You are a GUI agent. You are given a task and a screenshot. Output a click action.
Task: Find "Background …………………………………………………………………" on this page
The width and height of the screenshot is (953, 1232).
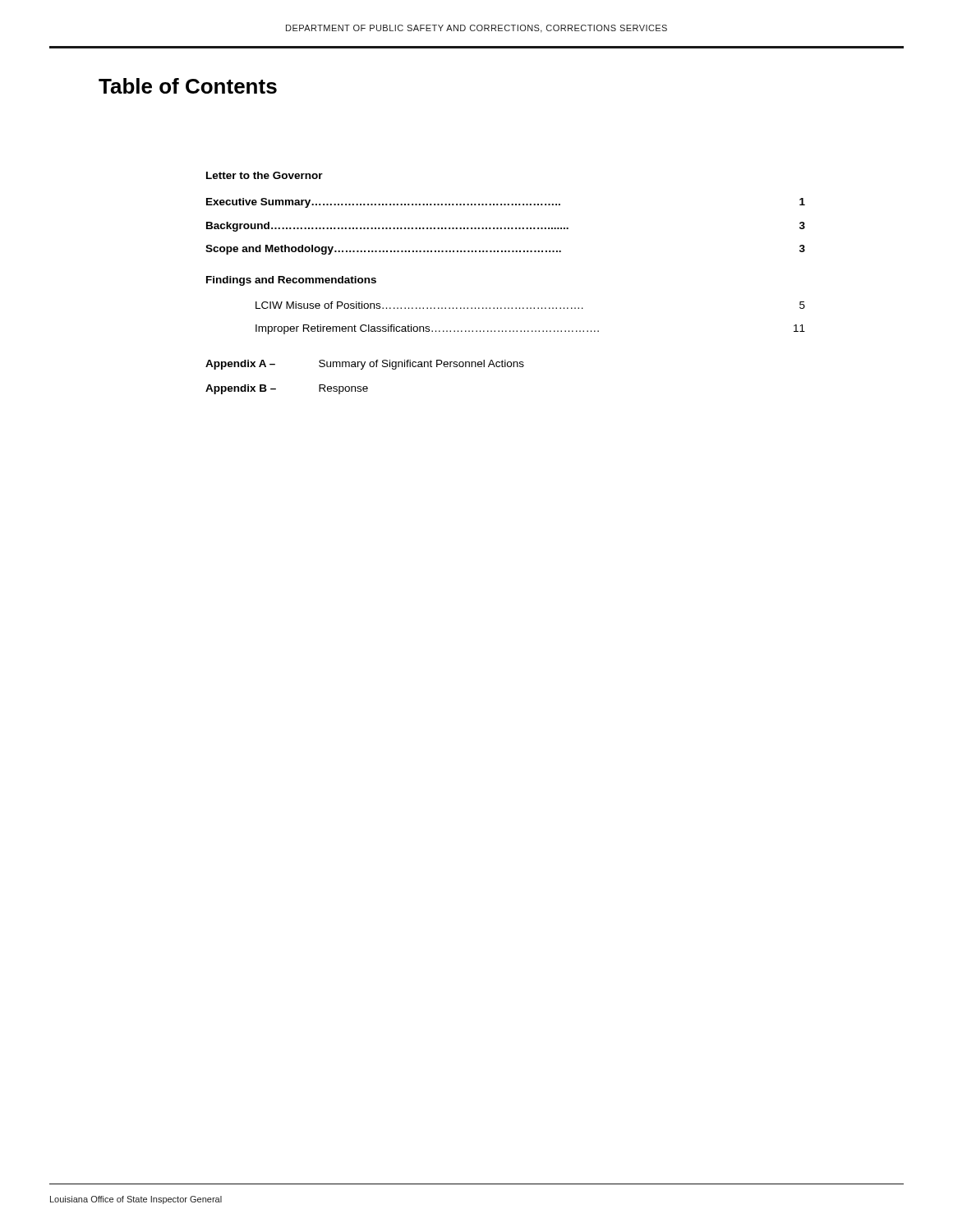[x=505, y=226]
